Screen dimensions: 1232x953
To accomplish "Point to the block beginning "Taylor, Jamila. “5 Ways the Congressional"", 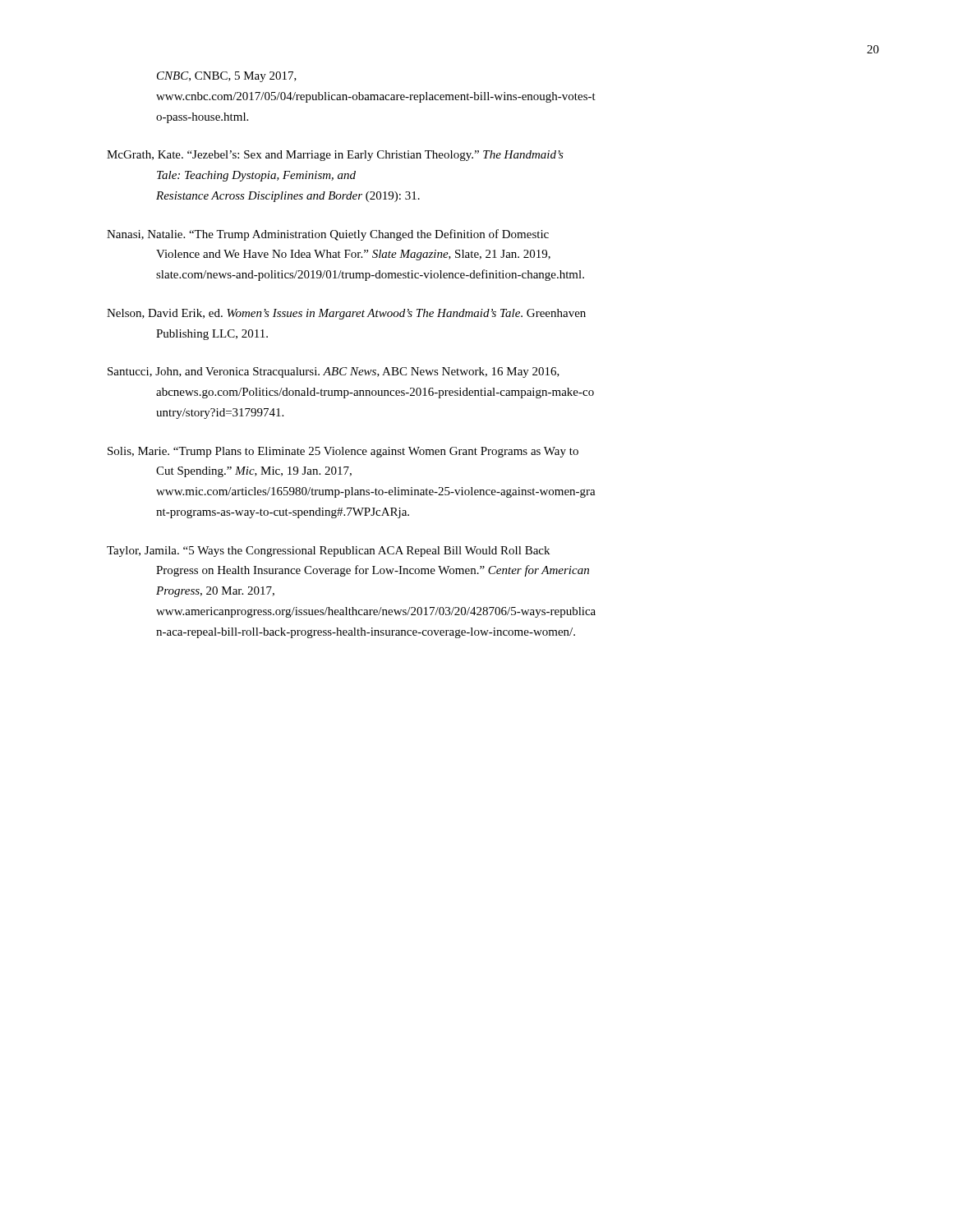I will (x=328, y=552).
